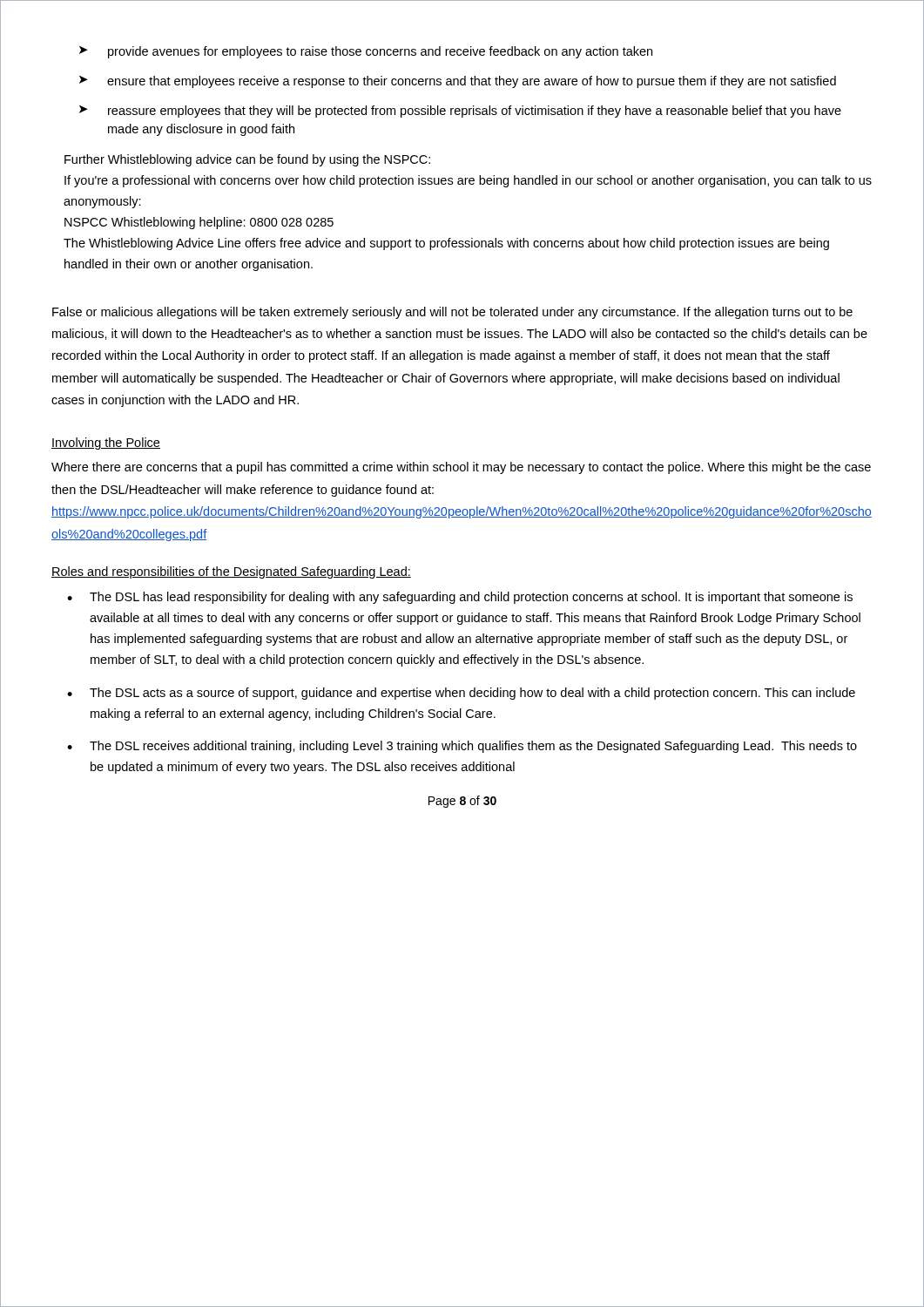Select the section header containing "Roles and responsibilities of the Designated Safeguarding Lead:"

coord(231,571)
